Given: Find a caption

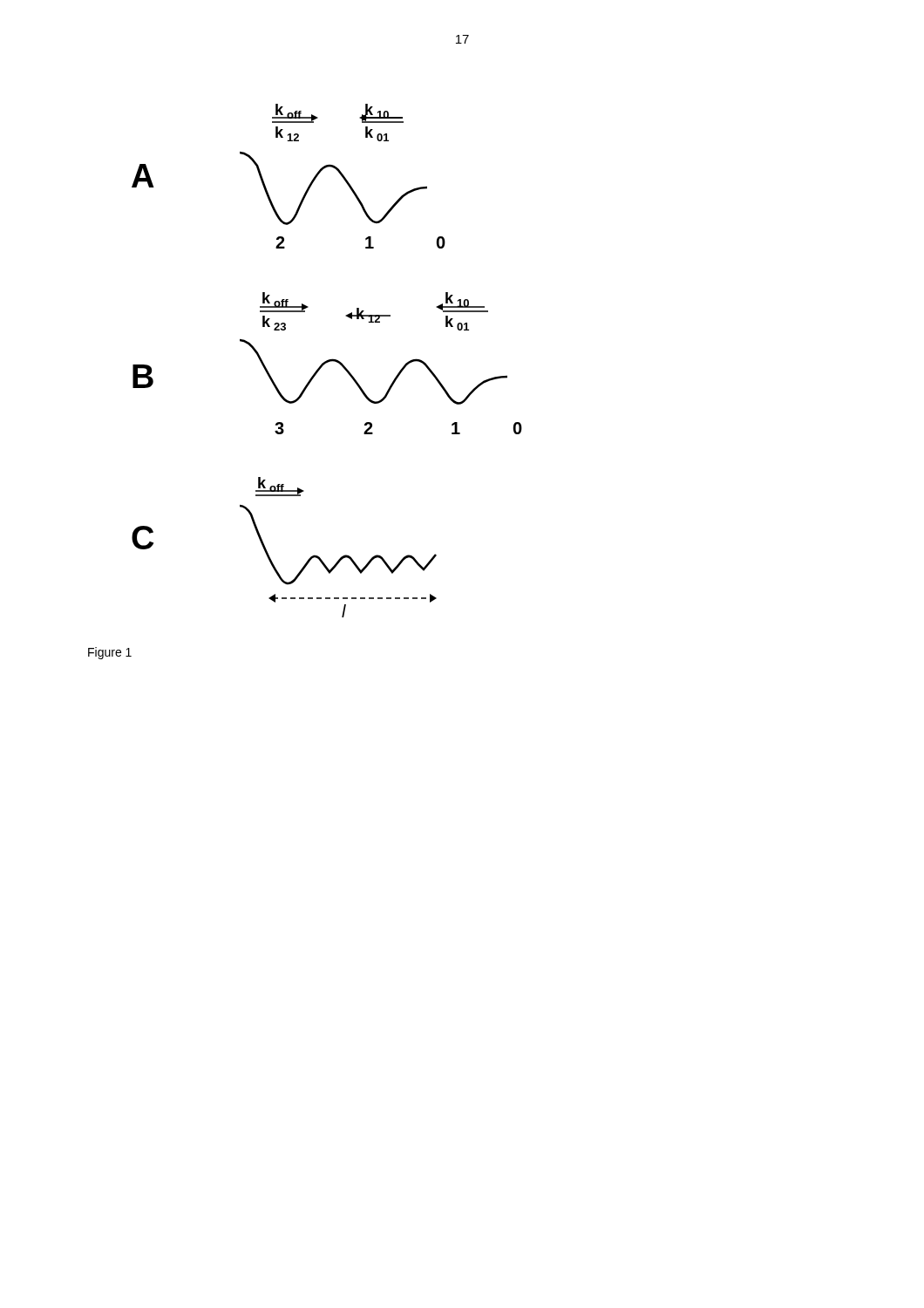Looking at the screenshot, I should point(110,652).
